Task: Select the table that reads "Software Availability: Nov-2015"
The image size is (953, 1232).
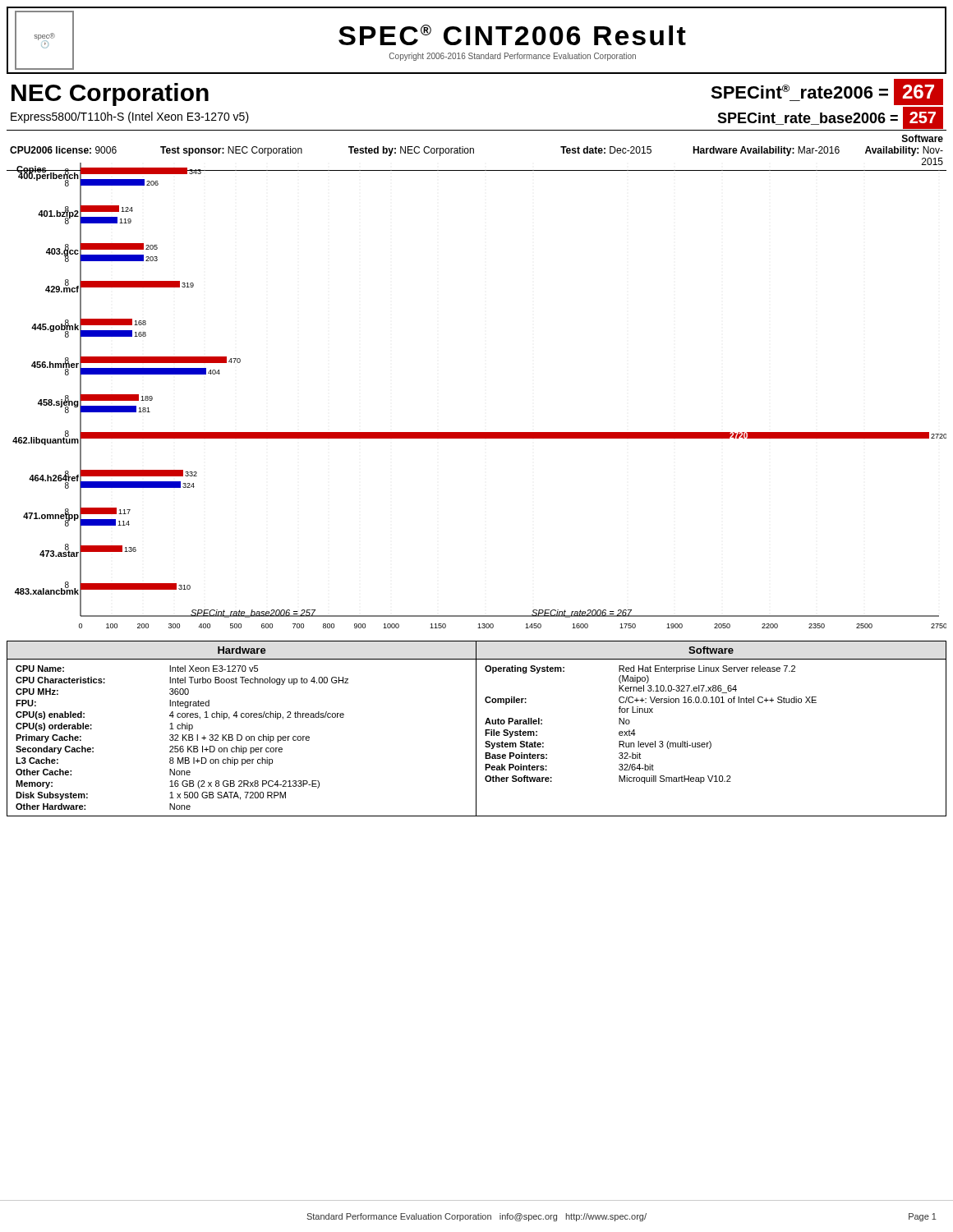Action: click(x=476, y=150)
